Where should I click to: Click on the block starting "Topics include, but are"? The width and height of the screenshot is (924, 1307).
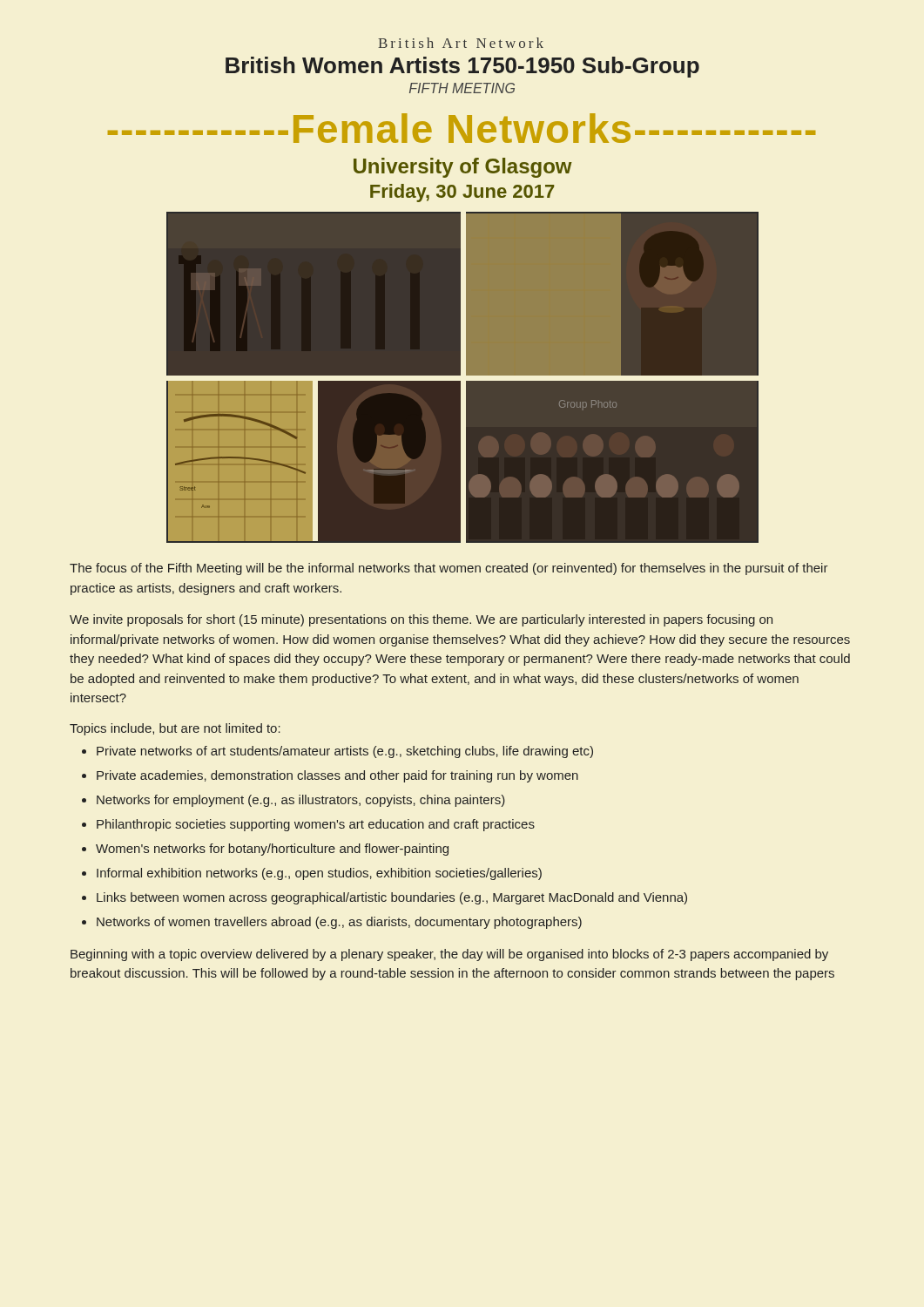tap(175, 728)
